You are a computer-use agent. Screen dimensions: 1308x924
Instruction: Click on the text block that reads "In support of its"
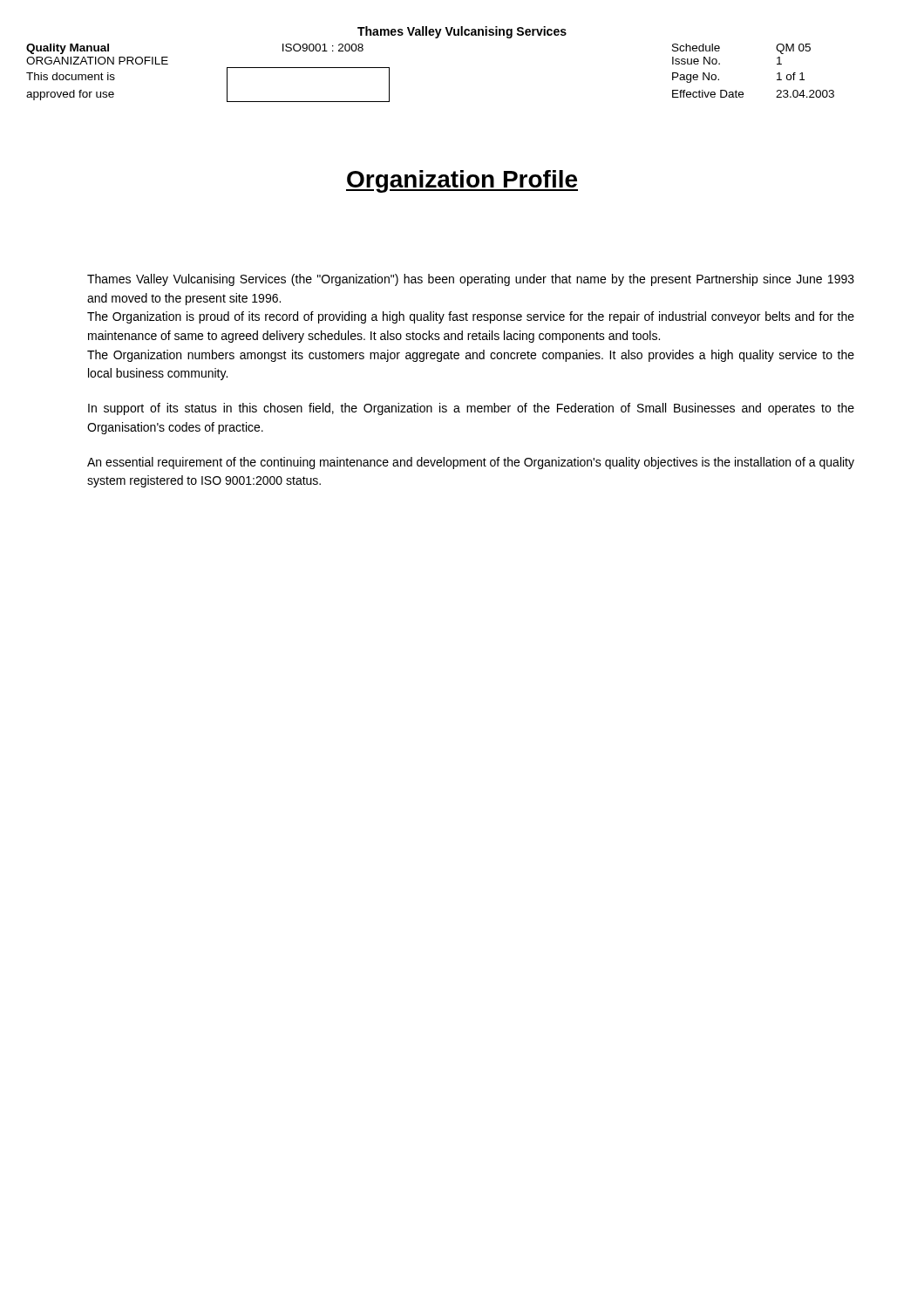pos(471,418)
